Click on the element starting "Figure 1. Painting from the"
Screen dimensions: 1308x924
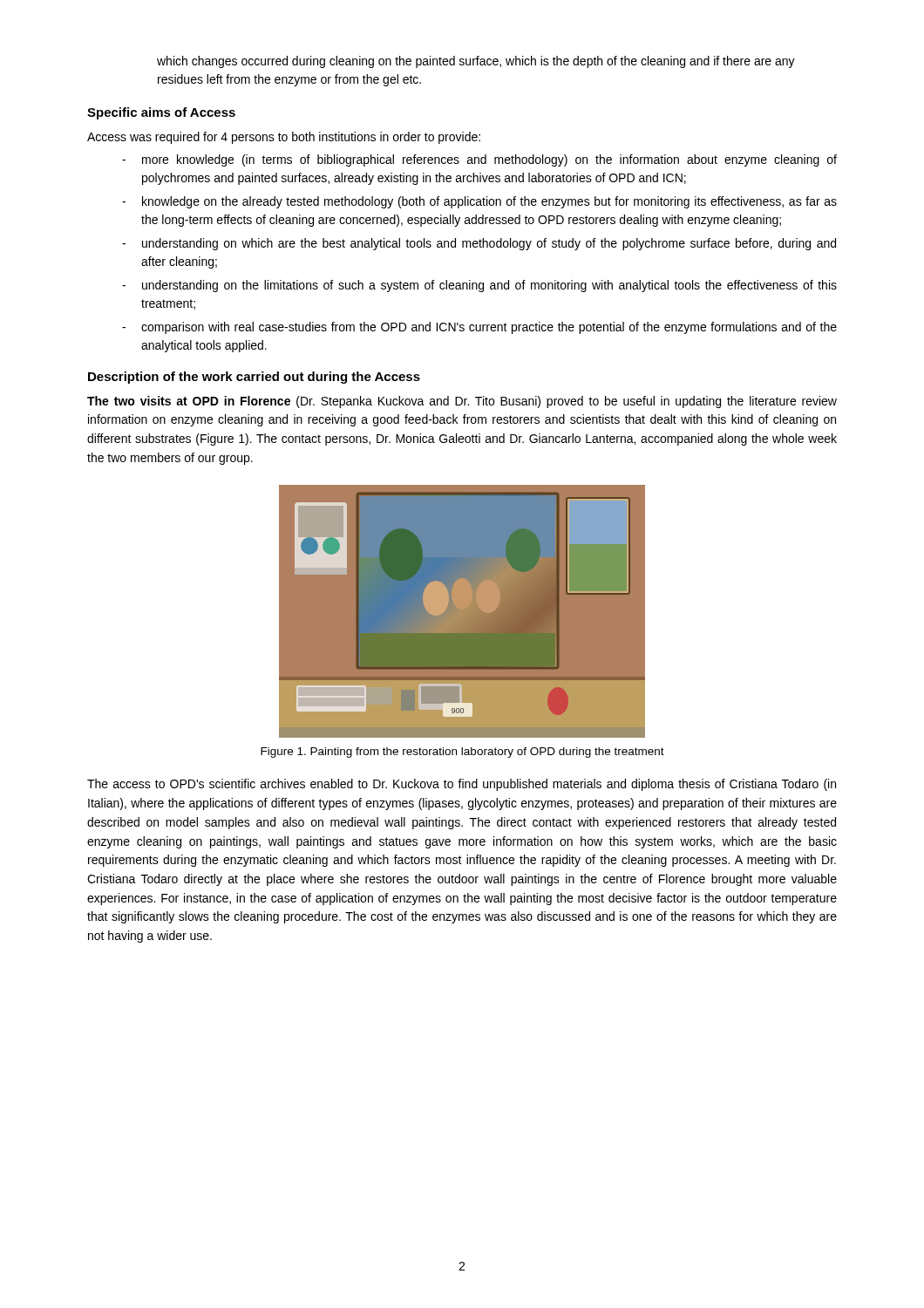tap(462, 752)
